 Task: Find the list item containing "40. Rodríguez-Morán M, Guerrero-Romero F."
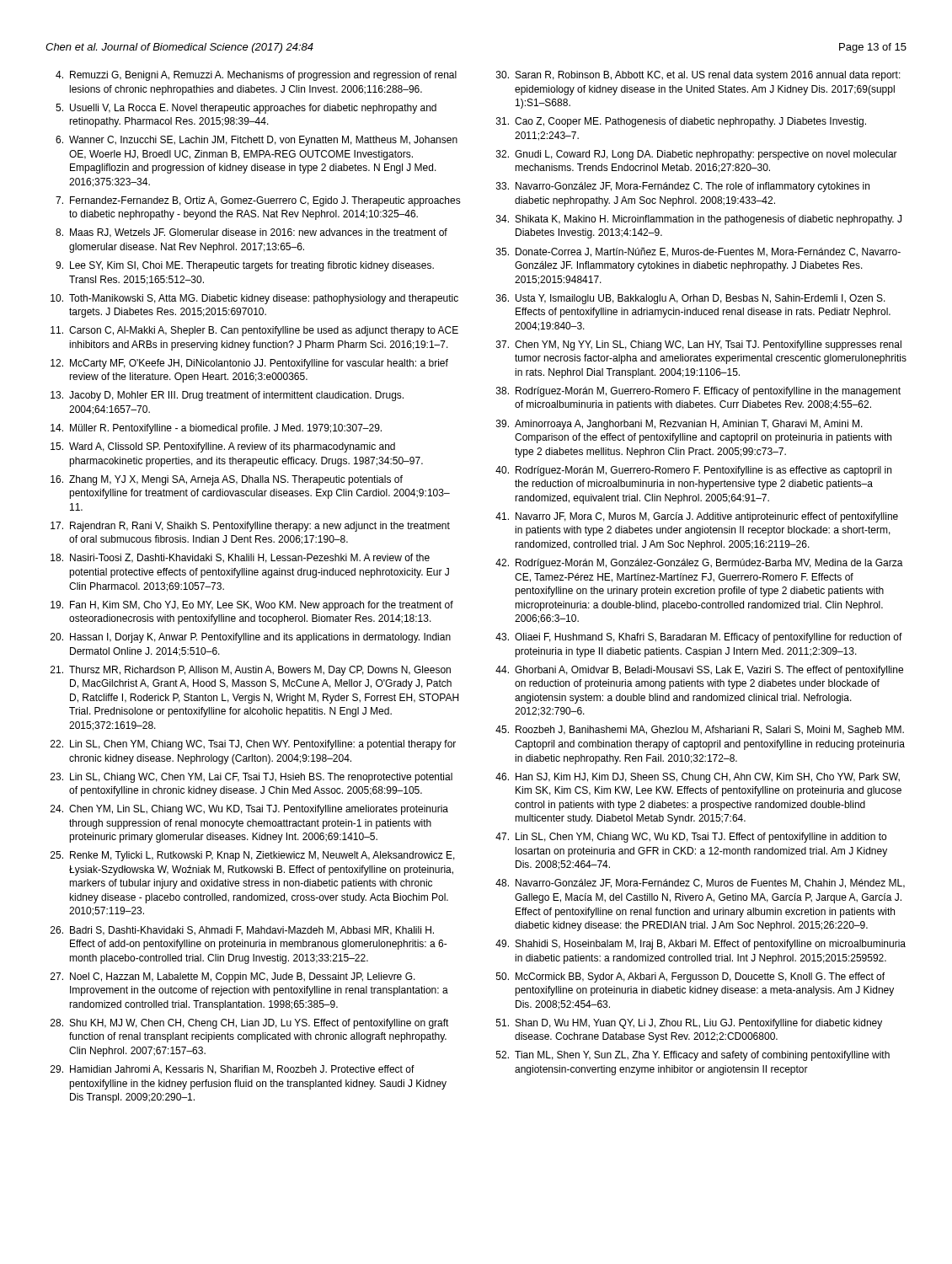(x=699, y=484)
